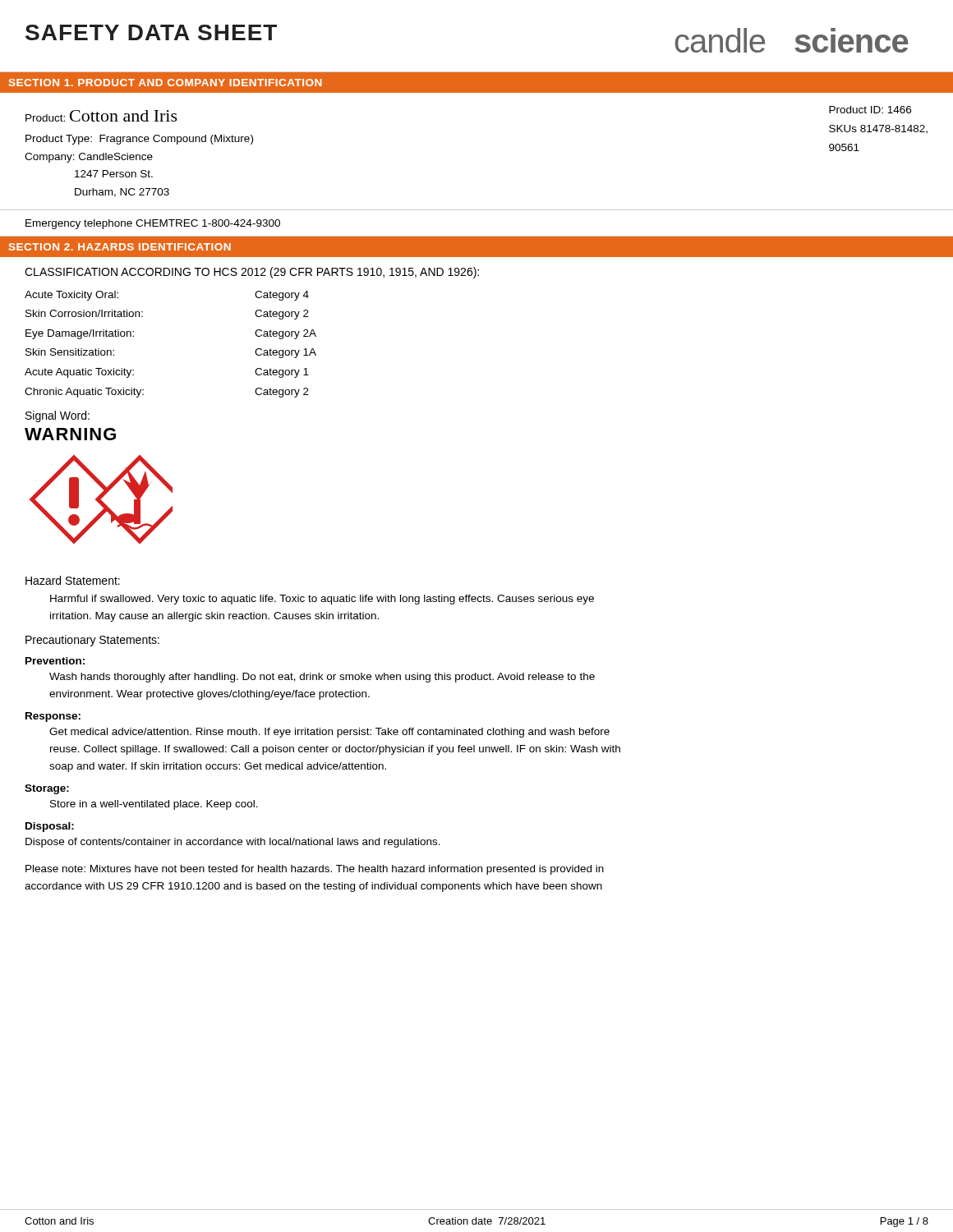Navigate to the block starting "Product ID: 1466 SKUs 81478-81482, 90561"
Screen dimensions: 1232x953
click(878, 128)
